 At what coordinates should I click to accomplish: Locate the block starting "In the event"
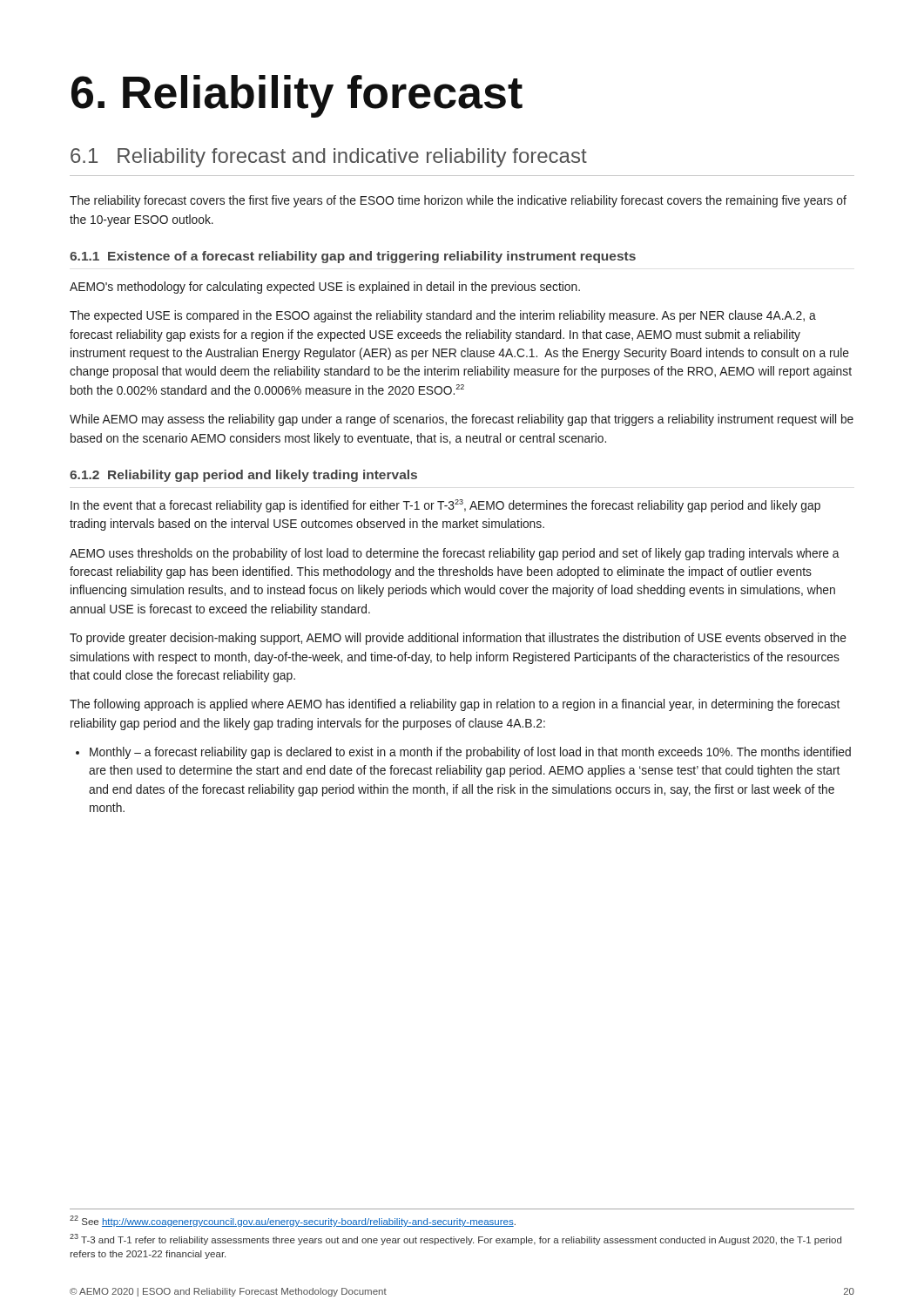coord(462,515)
